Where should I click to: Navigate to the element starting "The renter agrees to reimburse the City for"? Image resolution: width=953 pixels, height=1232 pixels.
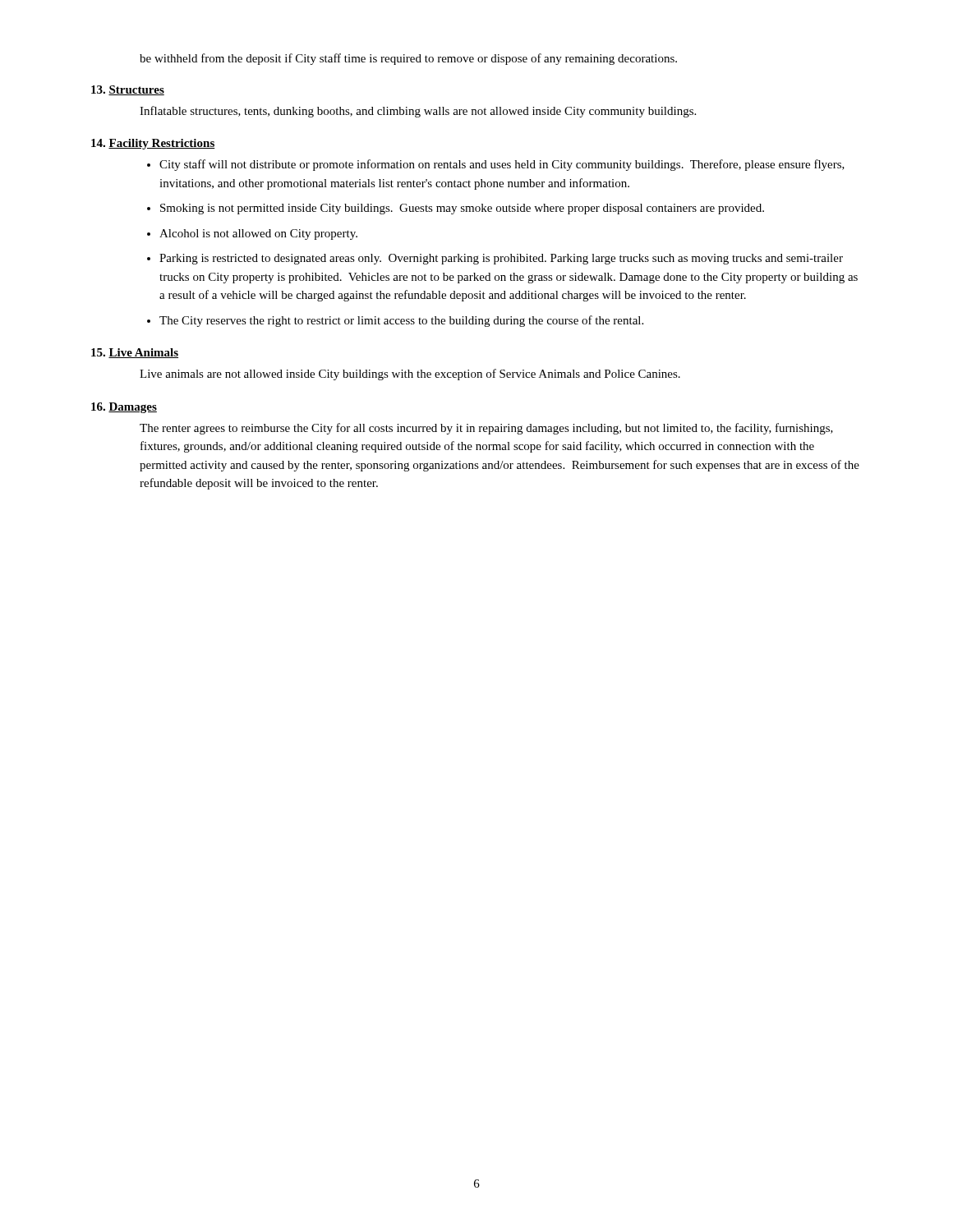coord(500,455)
